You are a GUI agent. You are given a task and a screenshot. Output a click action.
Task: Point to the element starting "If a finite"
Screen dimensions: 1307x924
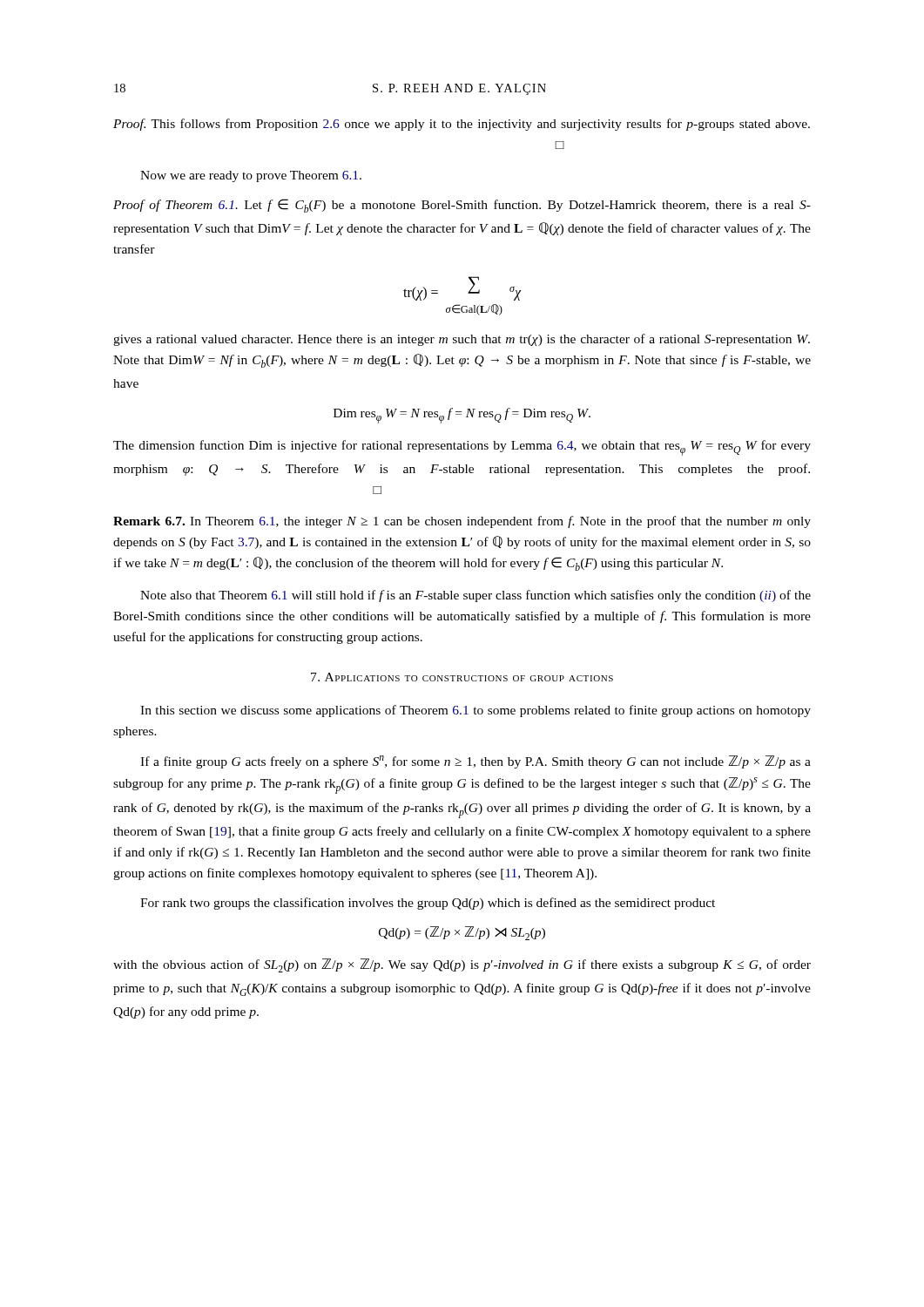462,817
